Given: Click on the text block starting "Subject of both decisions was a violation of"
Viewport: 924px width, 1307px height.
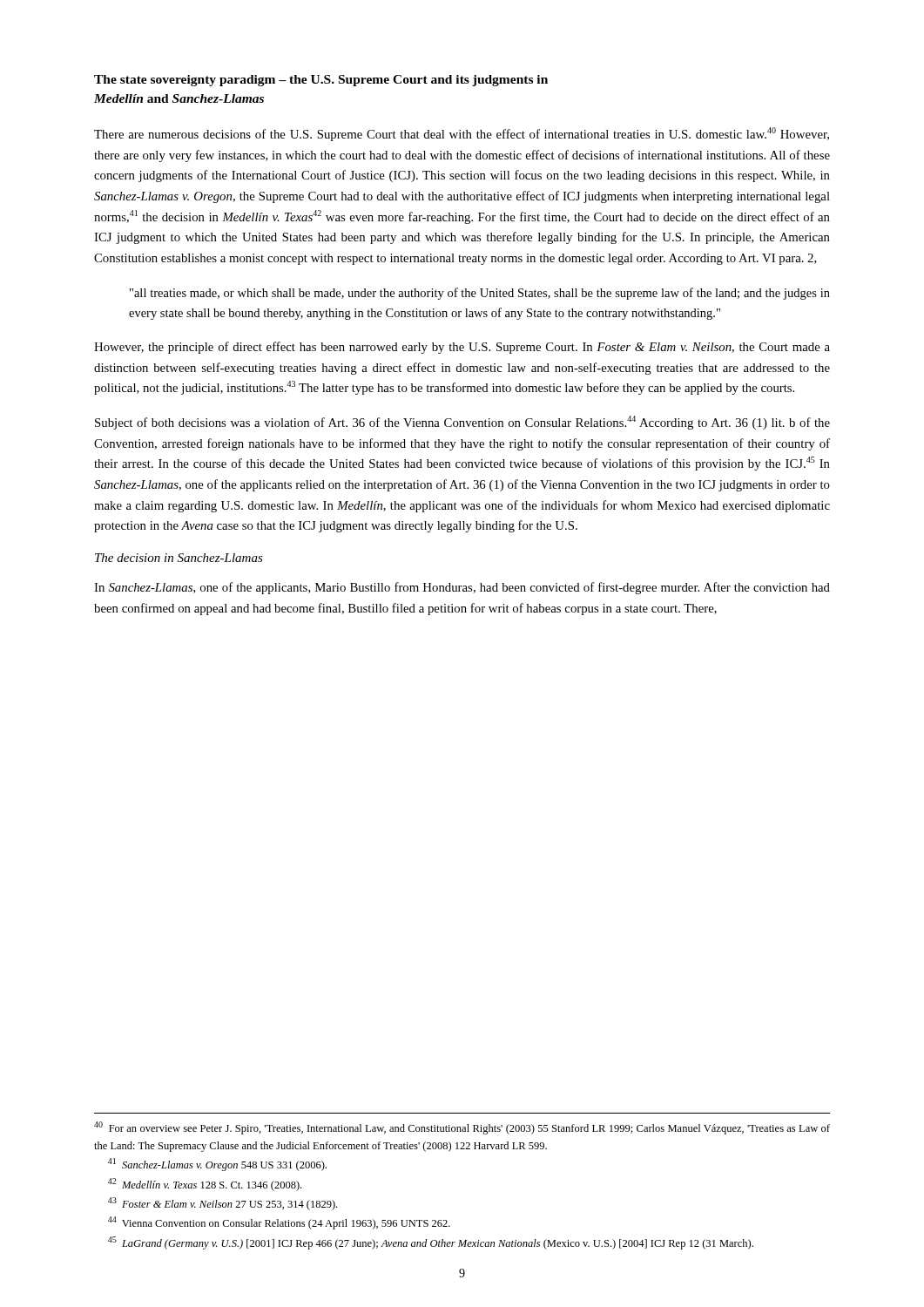Looking at the screenshot, I should pyautogui.click(x=462, y=473).
